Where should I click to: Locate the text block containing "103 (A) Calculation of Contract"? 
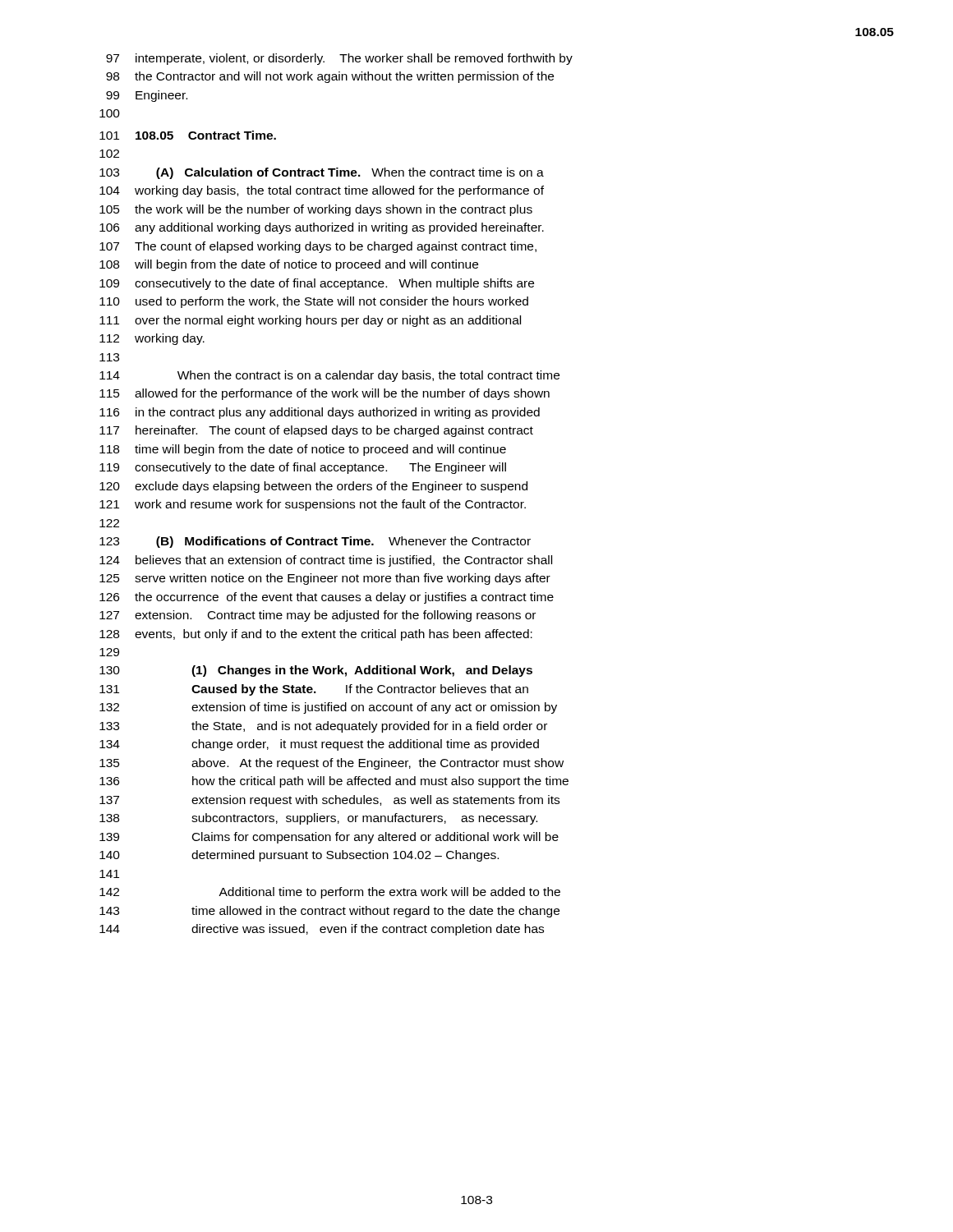[x=491, y=256]
